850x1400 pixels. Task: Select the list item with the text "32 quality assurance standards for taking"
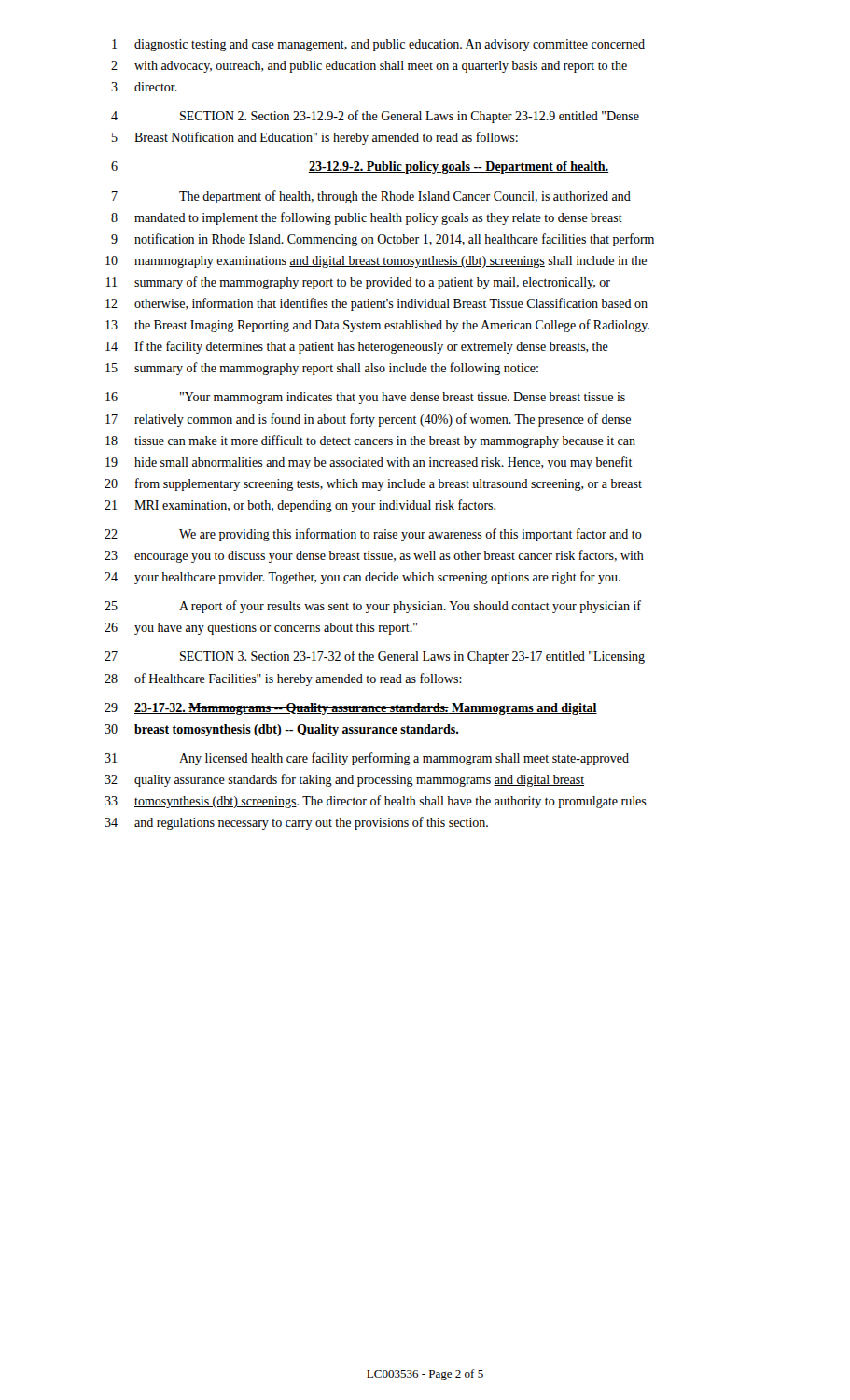pyautogui.click(x=433, y=780)
